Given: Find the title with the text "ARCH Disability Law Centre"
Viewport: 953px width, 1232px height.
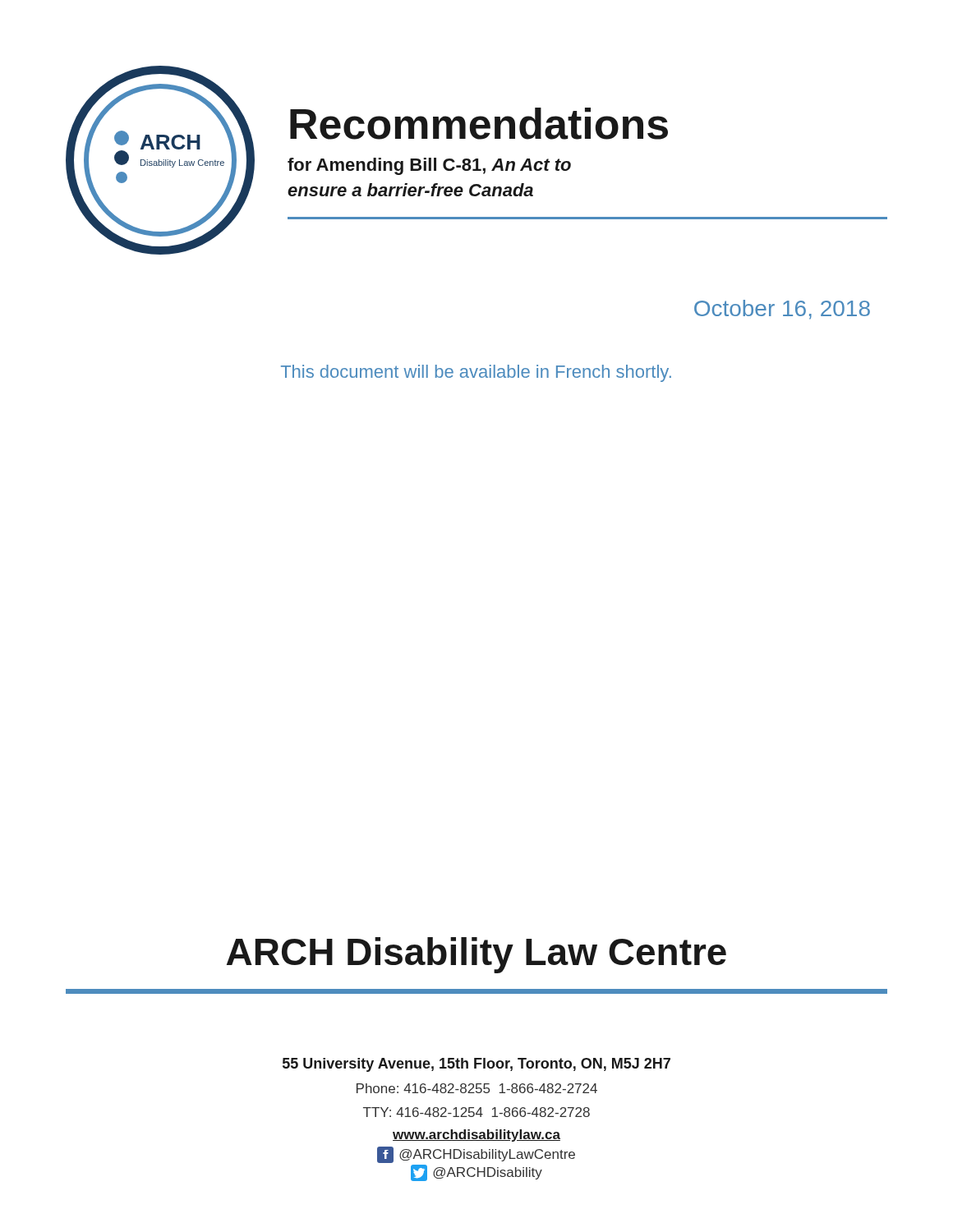Looking at the screenshot, I should (476, 952).
